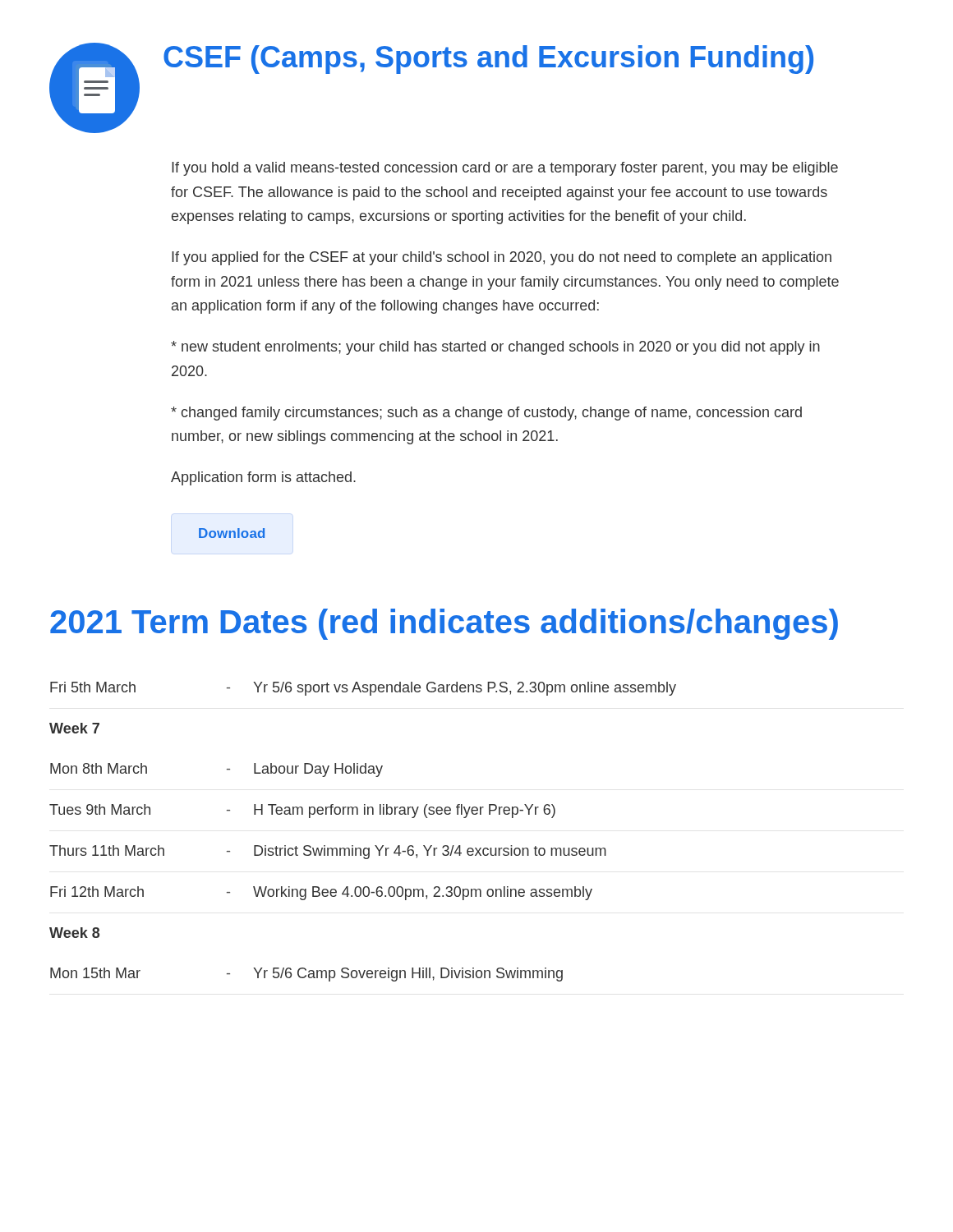Select the text that reads "Application form is attached."
This screenshot has height=1232, width=953.
(x=264, y=477)
